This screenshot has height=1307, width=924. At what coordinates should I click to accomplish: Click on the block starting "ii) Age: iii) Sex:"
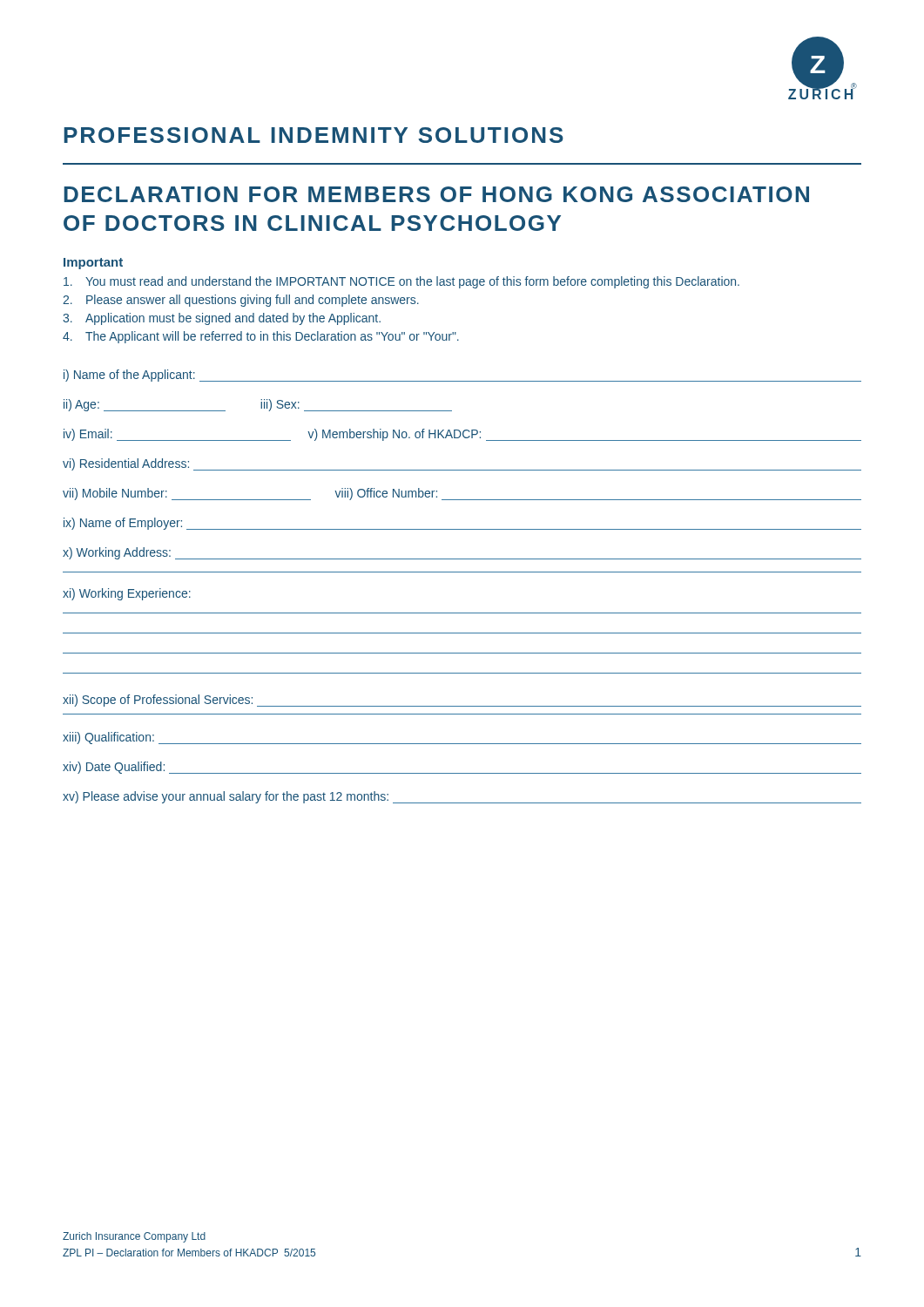tap(257, 404)
